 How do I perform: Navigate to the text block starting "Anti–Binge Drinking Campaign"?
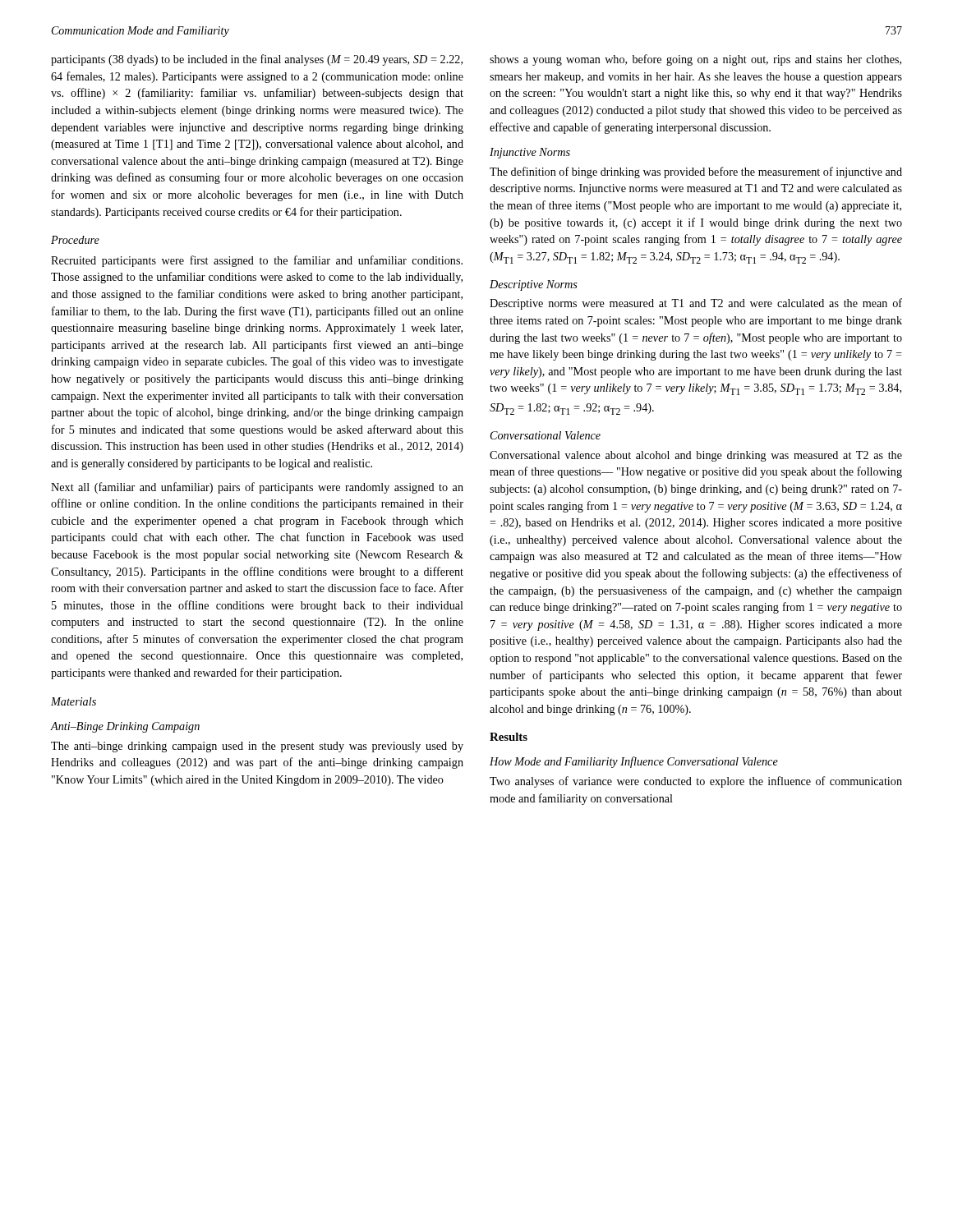click(x=125, y=727)
